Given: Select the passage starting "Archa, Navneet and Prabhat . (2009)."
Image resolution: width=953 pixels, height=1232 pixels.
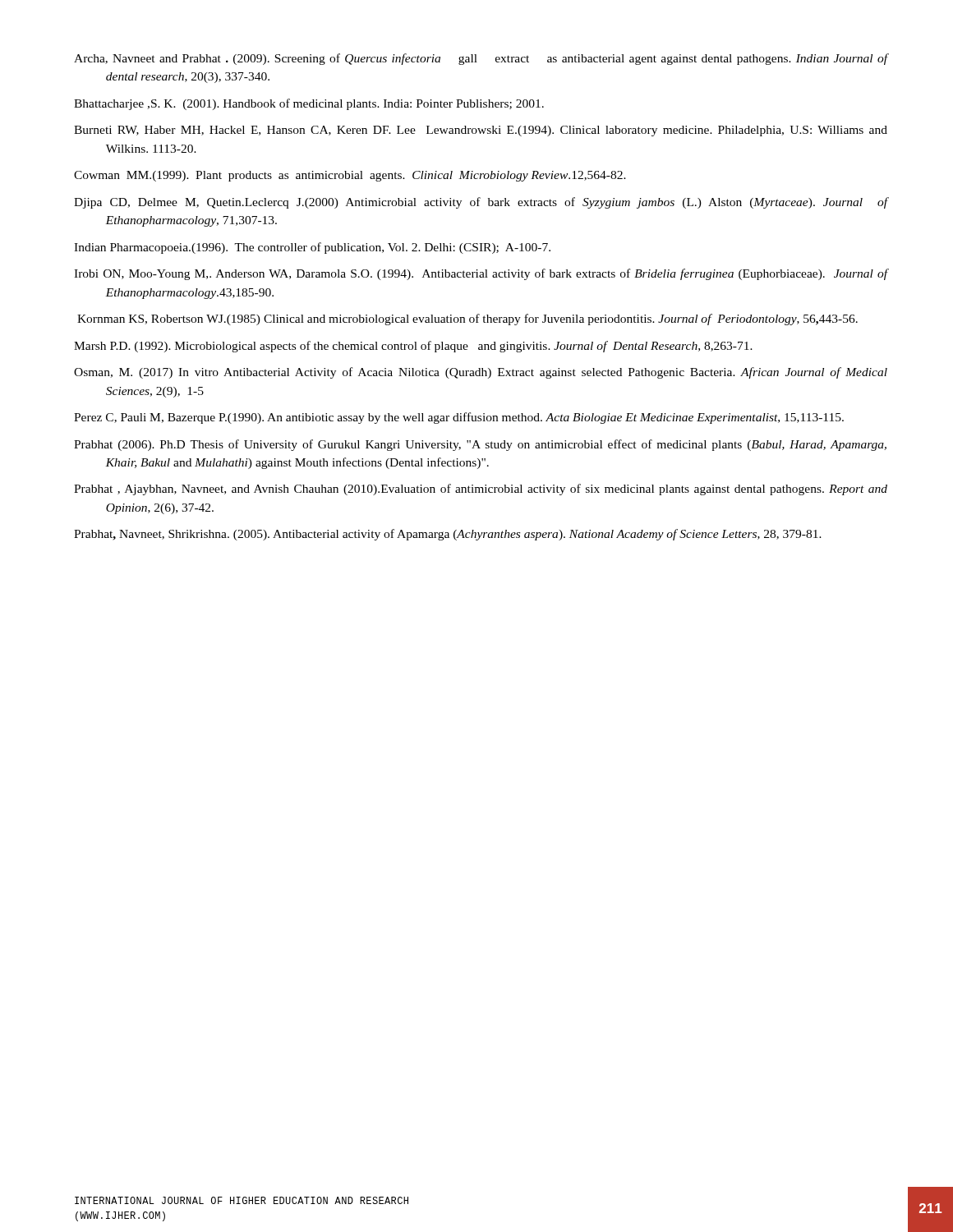Looking at the screenshot, I should click(481, 67).
